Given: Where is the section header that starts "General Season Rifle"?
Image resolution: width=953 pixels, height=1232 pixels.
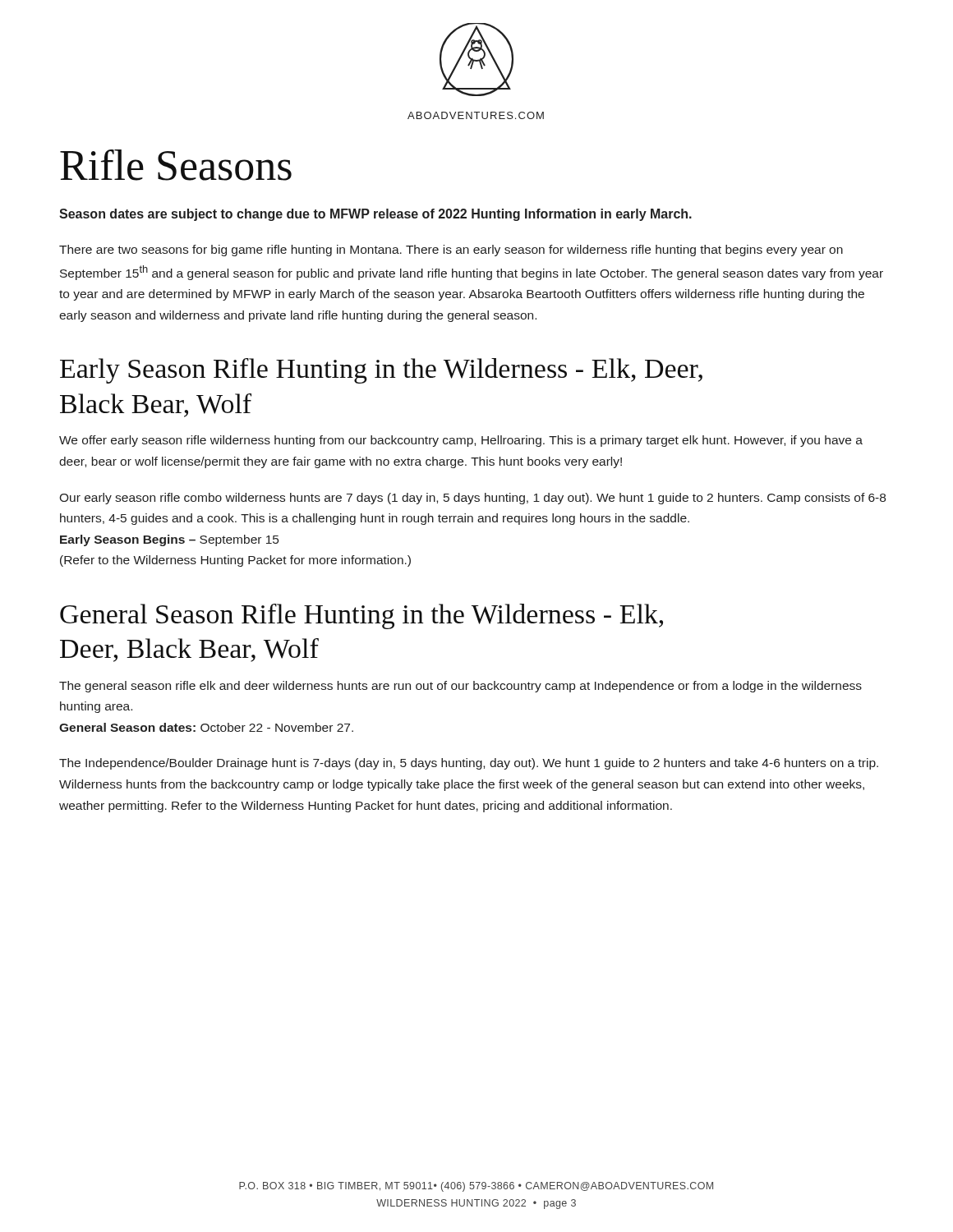Looking at the screenshot, I should tap(362, 631).
